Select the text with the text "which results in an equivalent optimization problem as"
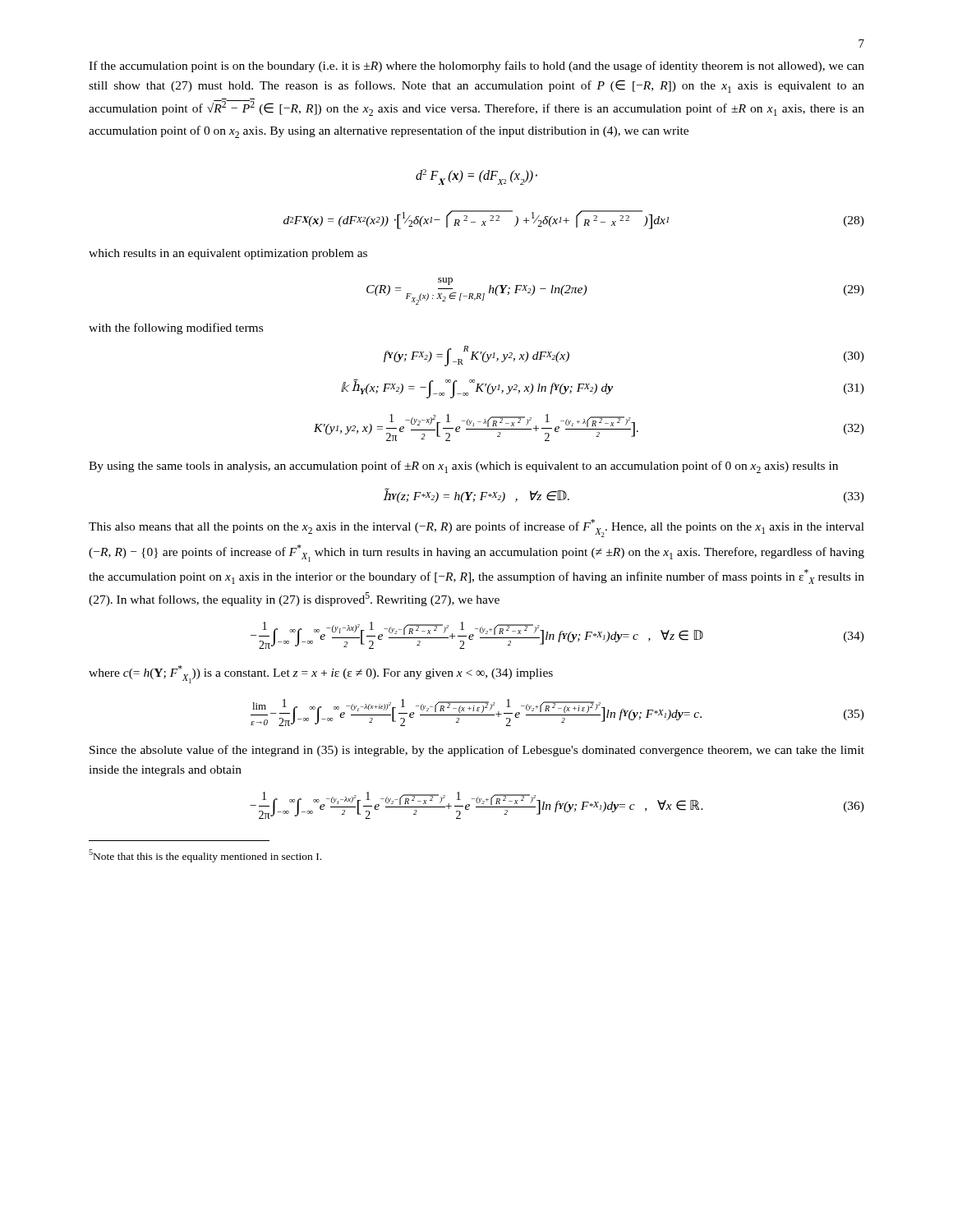 click(x=228, y=254)
